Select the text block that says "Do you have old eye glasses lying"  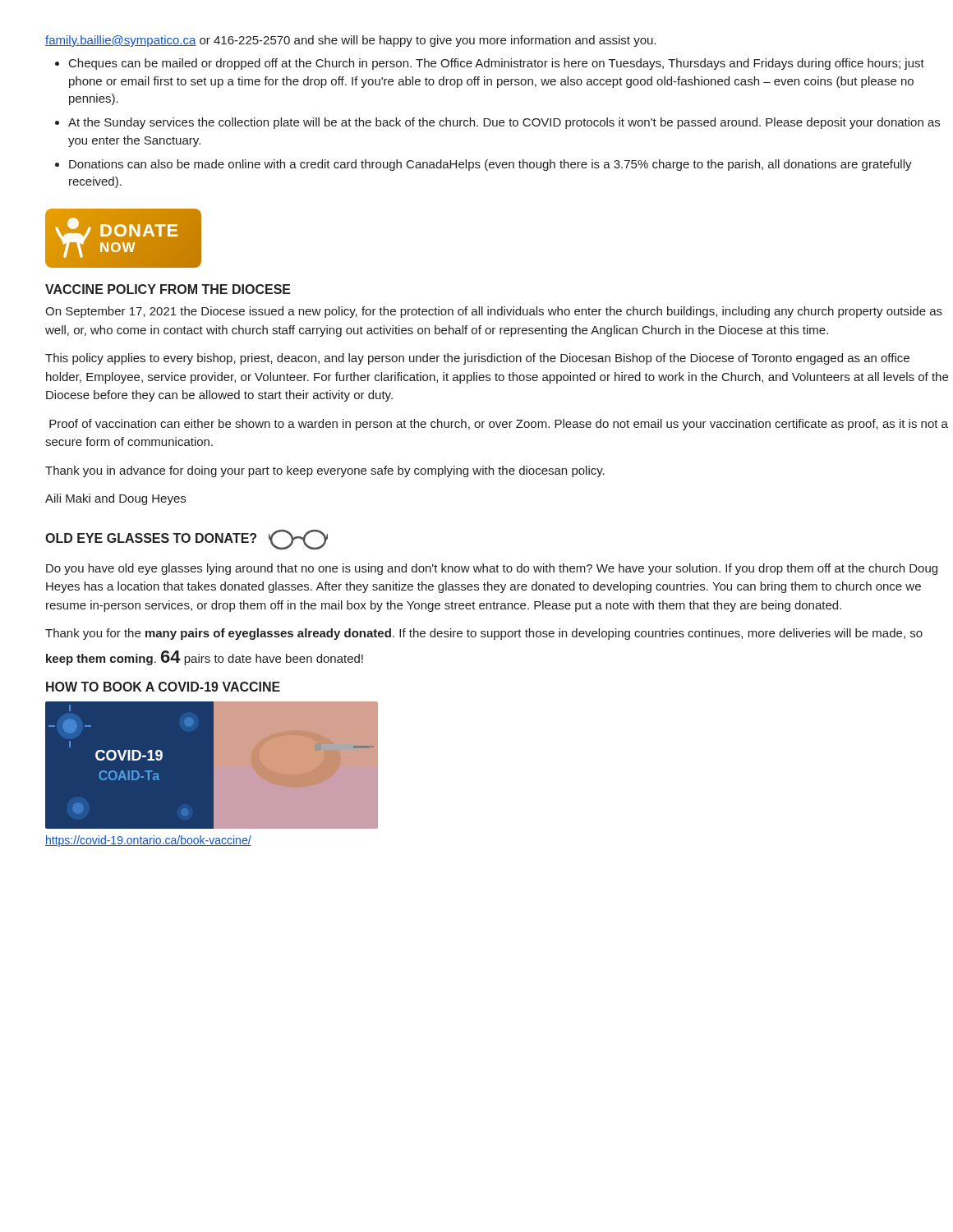[x=492, y=586]
